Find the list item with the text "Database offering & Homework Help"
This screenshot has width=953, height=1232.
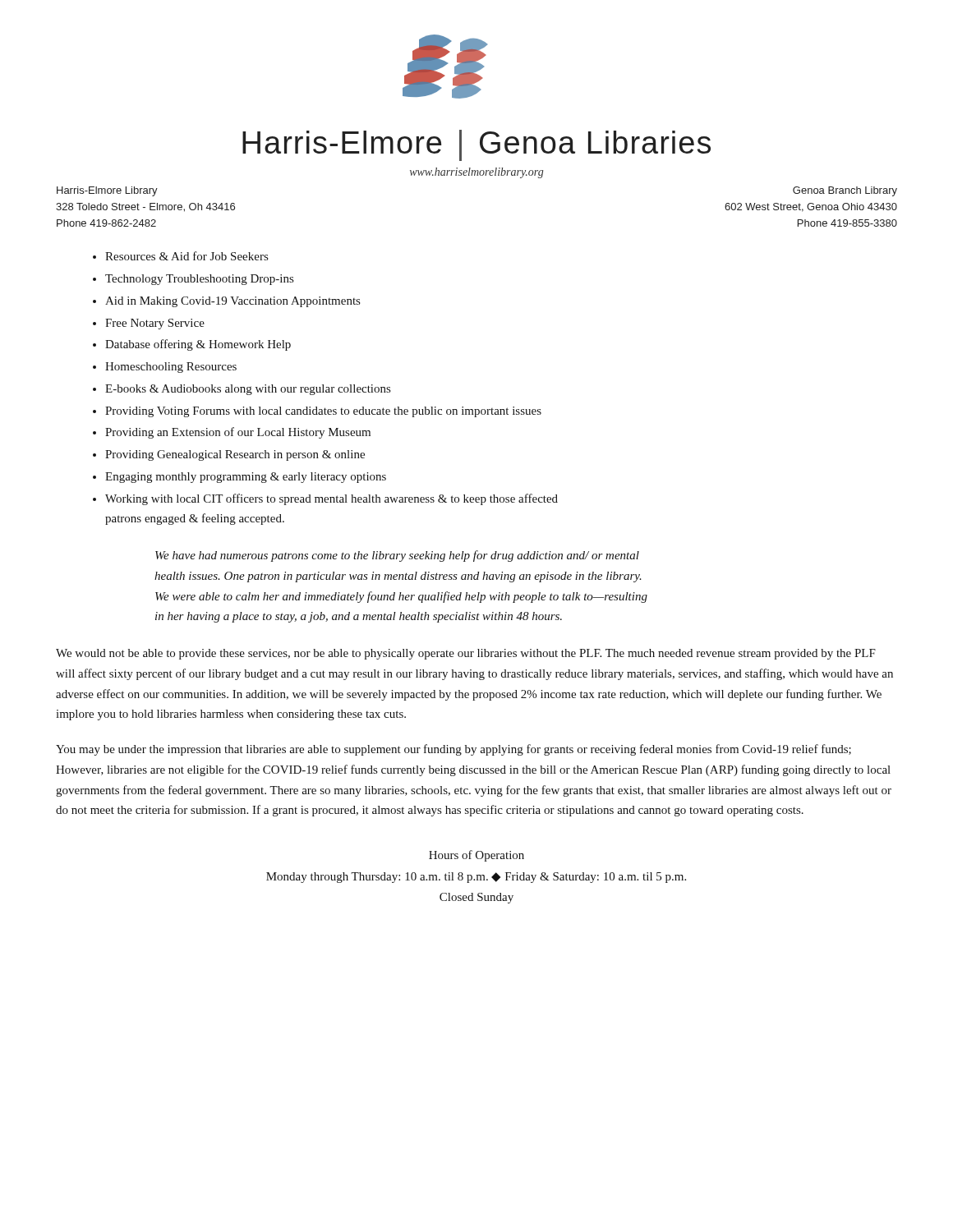198,344
